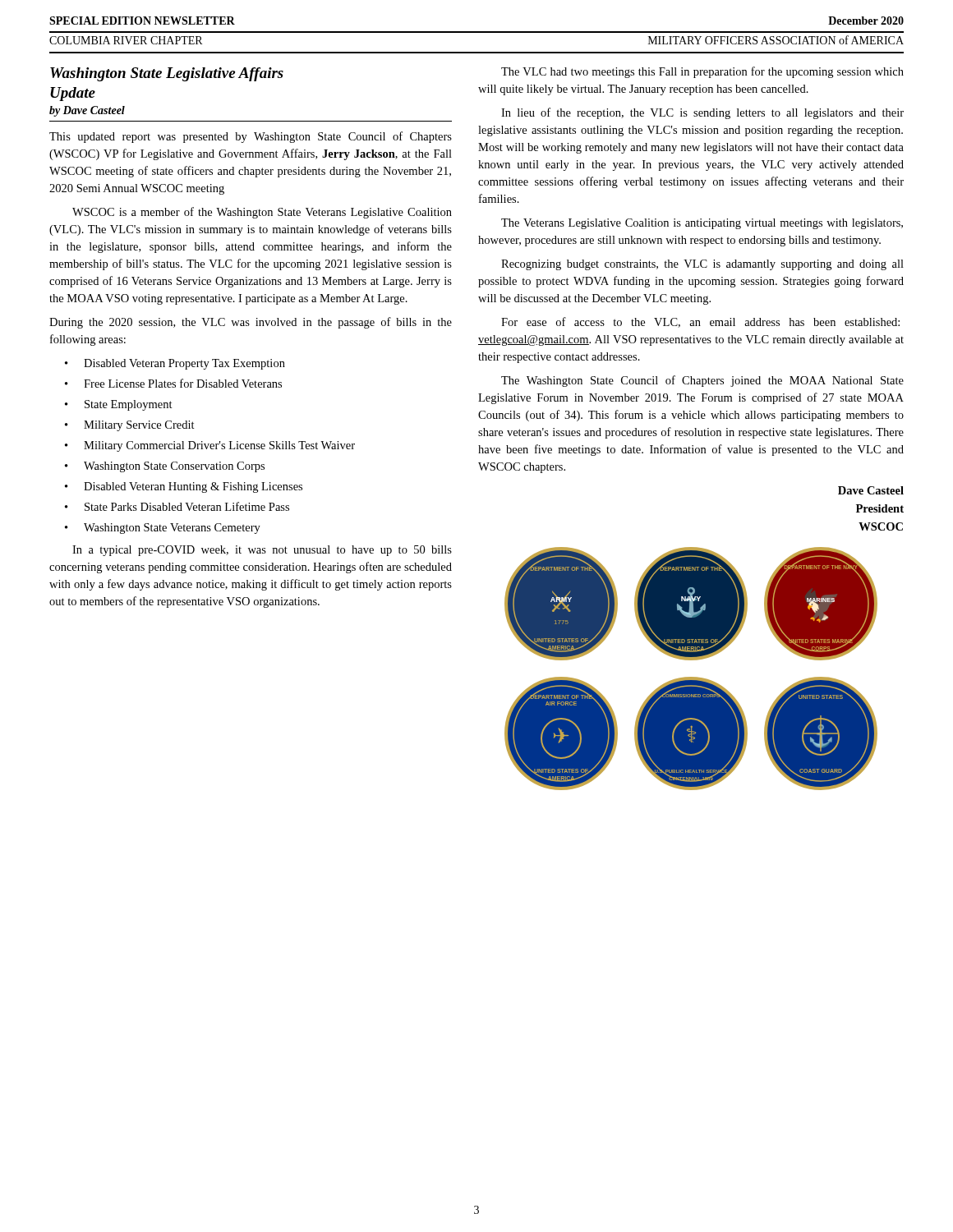Viewport: 953px width, 1232px height.
Task: Select the region starting "•State Employment"
Action: click(x=118, y=404)
